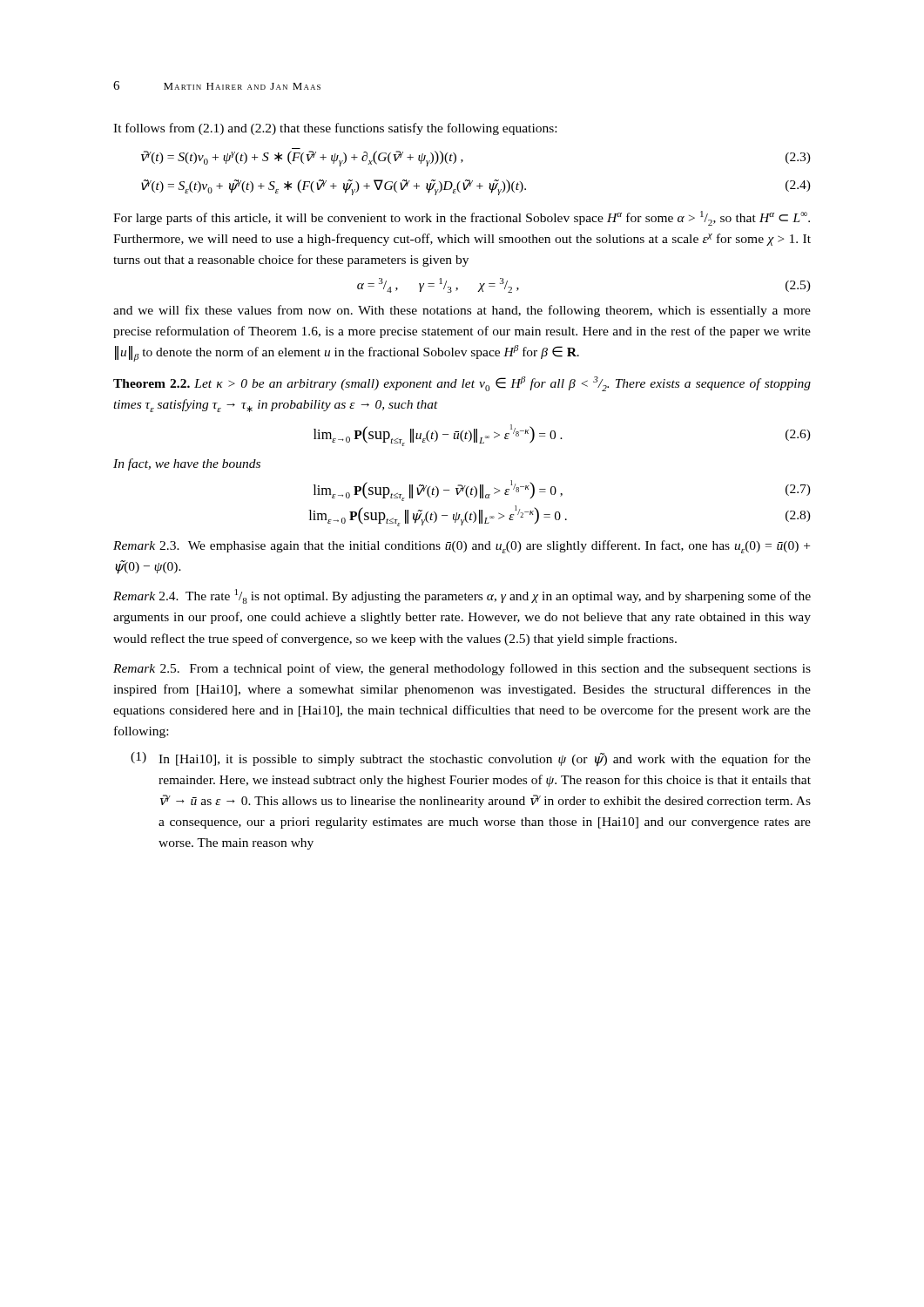The height and width of the screenshot is (1307, 924).
Task: Click the formula that begins "limε→0 P(supt≤τε ‖uε(t)"
Action: point(462,434)
